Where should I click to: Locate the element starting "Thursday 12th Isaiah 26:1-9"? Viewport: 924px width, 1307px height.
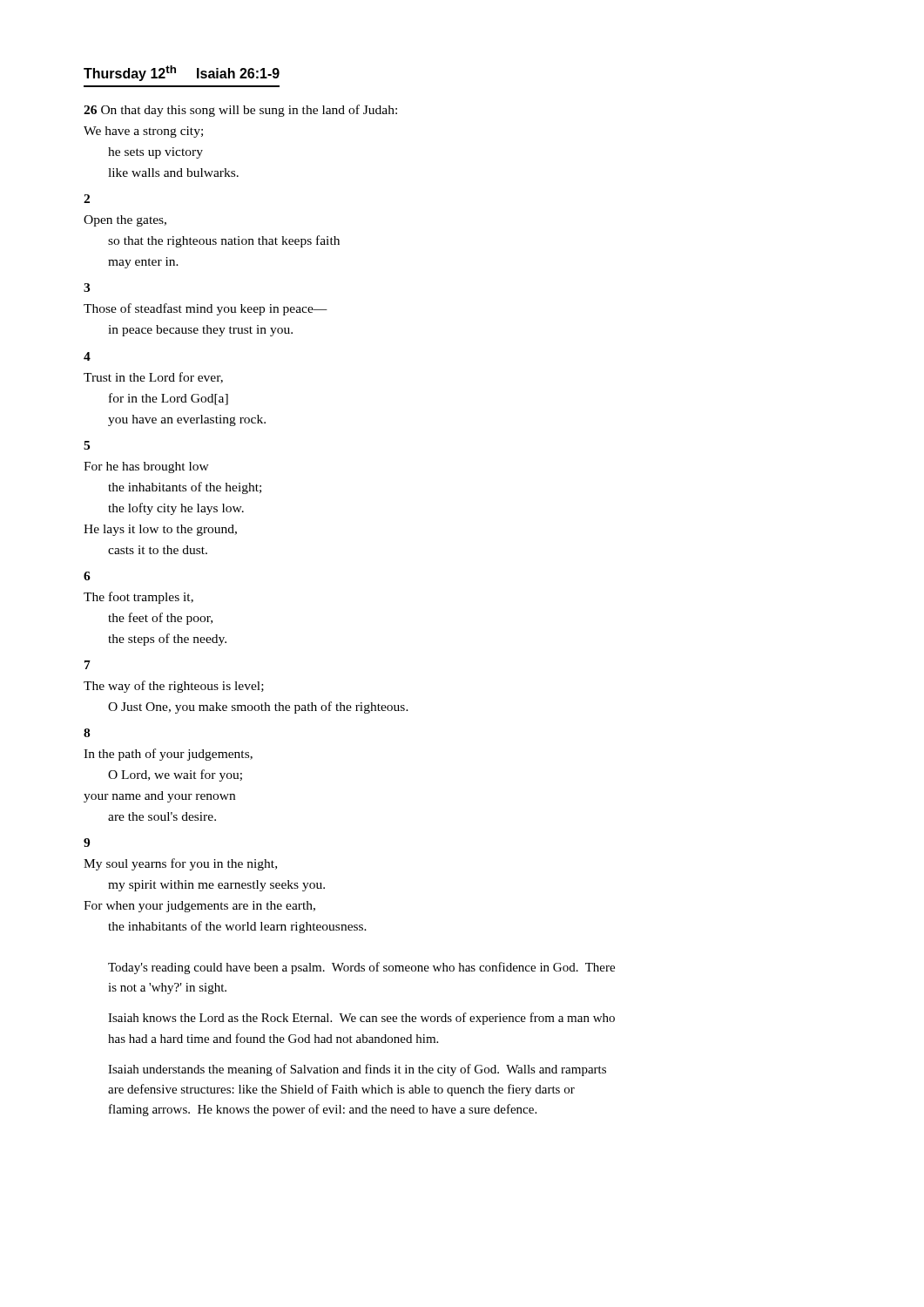click(x=182, y=75)
